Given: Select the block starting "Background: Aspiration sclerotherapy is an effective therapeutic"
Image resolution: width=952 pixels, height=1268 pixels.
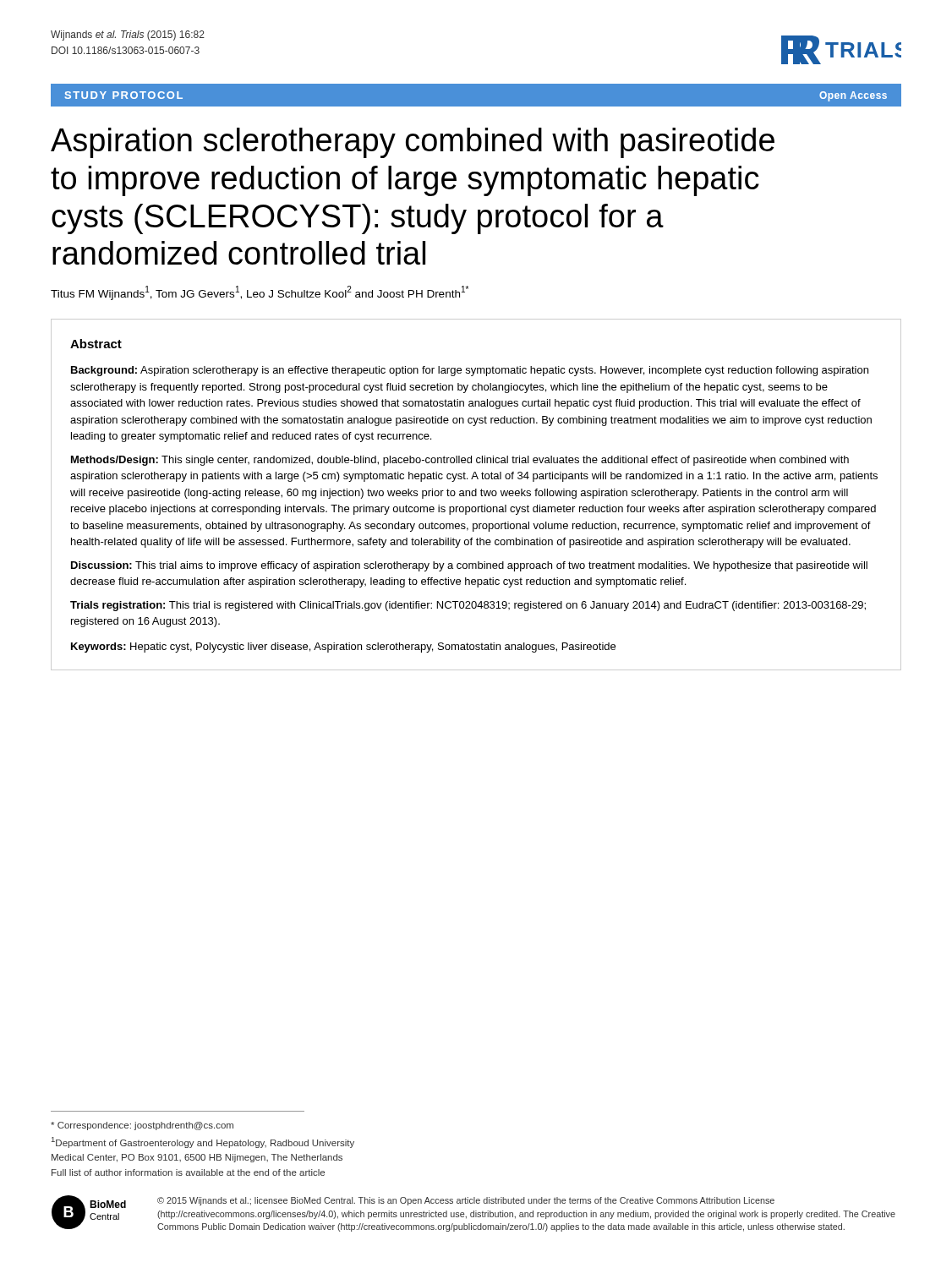Looking at the screenshot, I should [471, 403].
